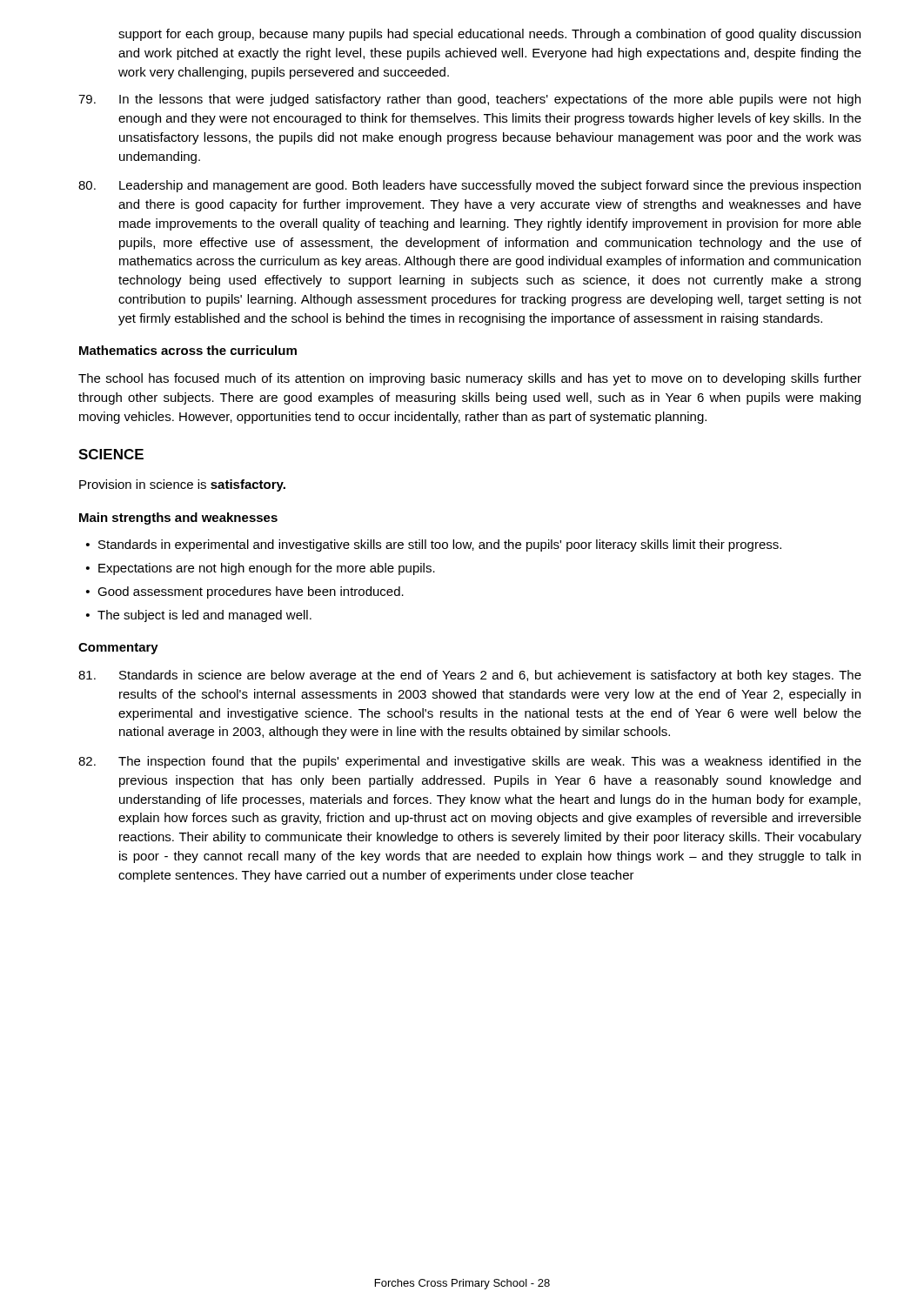
Task: Find the list item that says "• The subject is led and managed"
Action: click(x=199, y=616)
